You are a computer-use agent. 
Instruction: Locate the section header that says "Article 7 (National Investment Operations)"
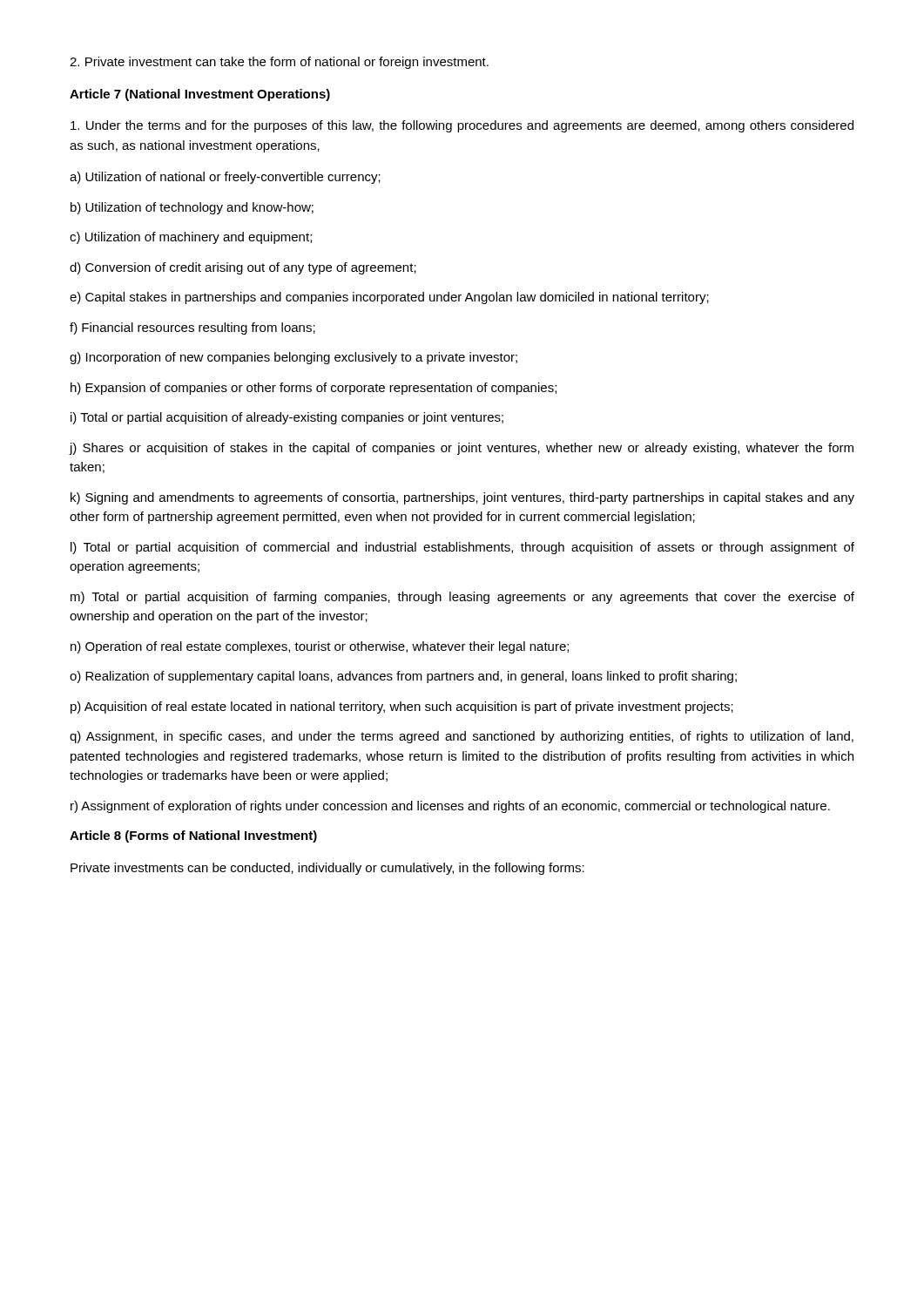200,93
